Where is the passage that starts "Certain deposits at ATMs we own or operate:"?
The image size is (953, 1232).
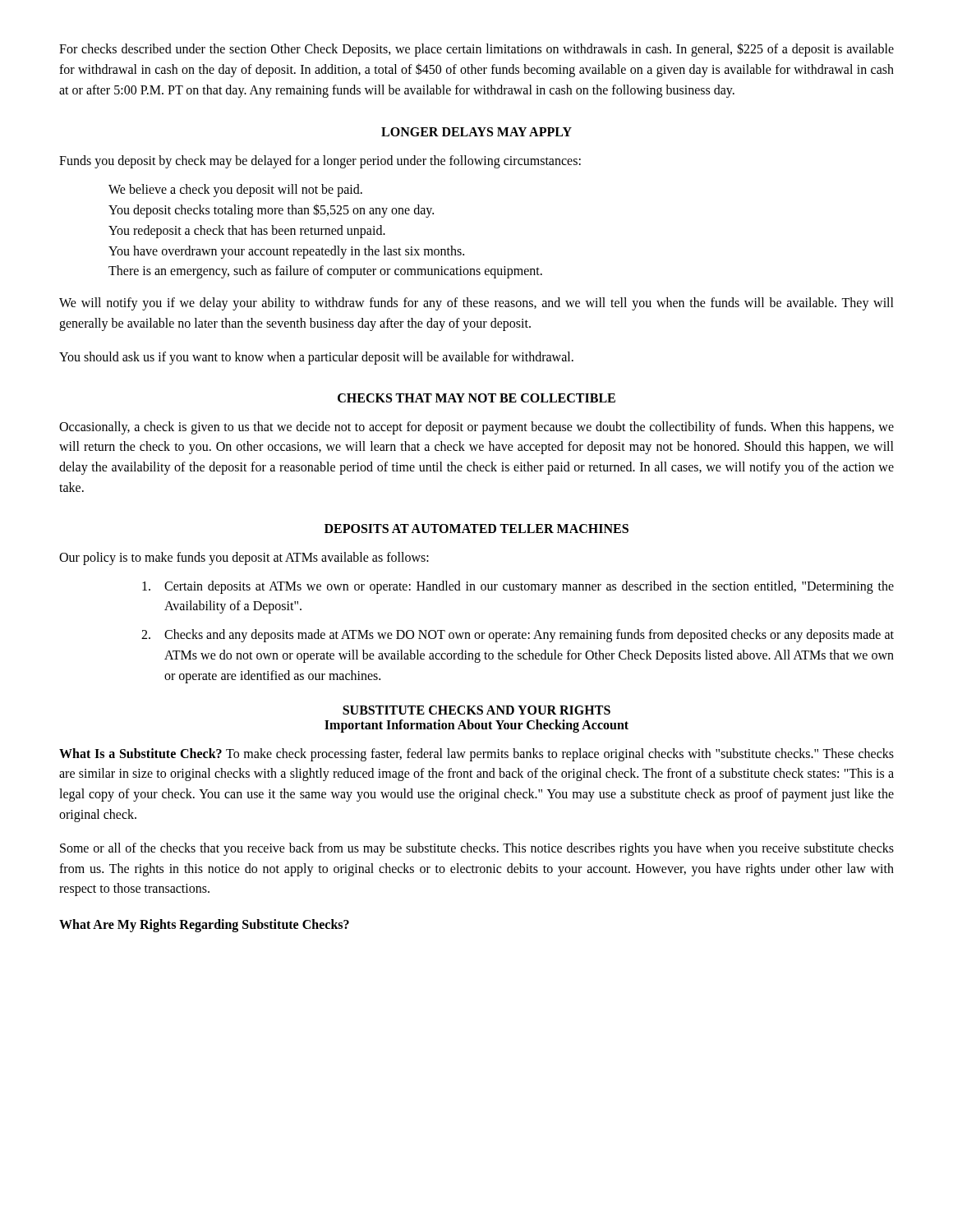(518, 597)
